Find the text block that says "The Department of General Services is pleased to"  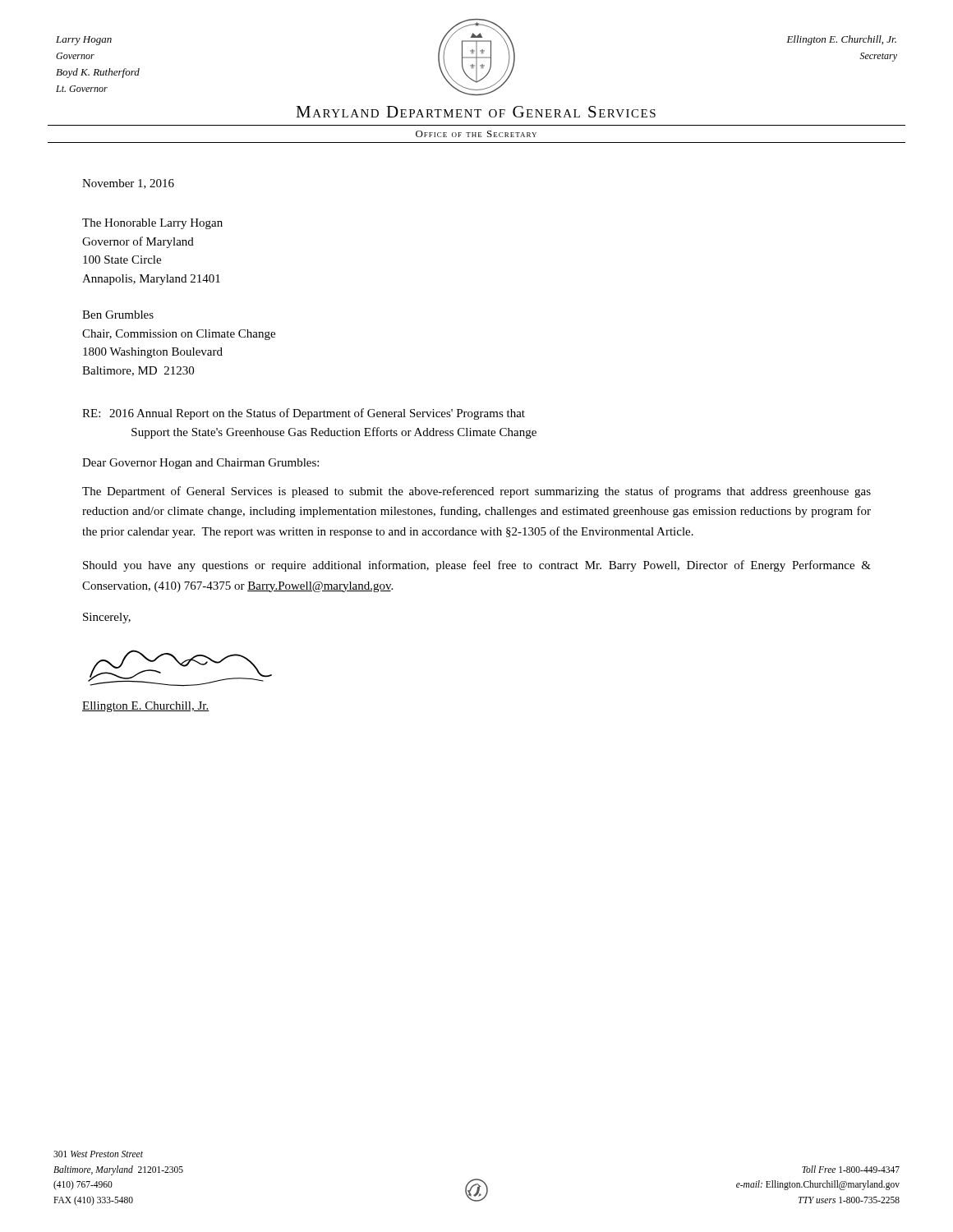click(476, 511)
